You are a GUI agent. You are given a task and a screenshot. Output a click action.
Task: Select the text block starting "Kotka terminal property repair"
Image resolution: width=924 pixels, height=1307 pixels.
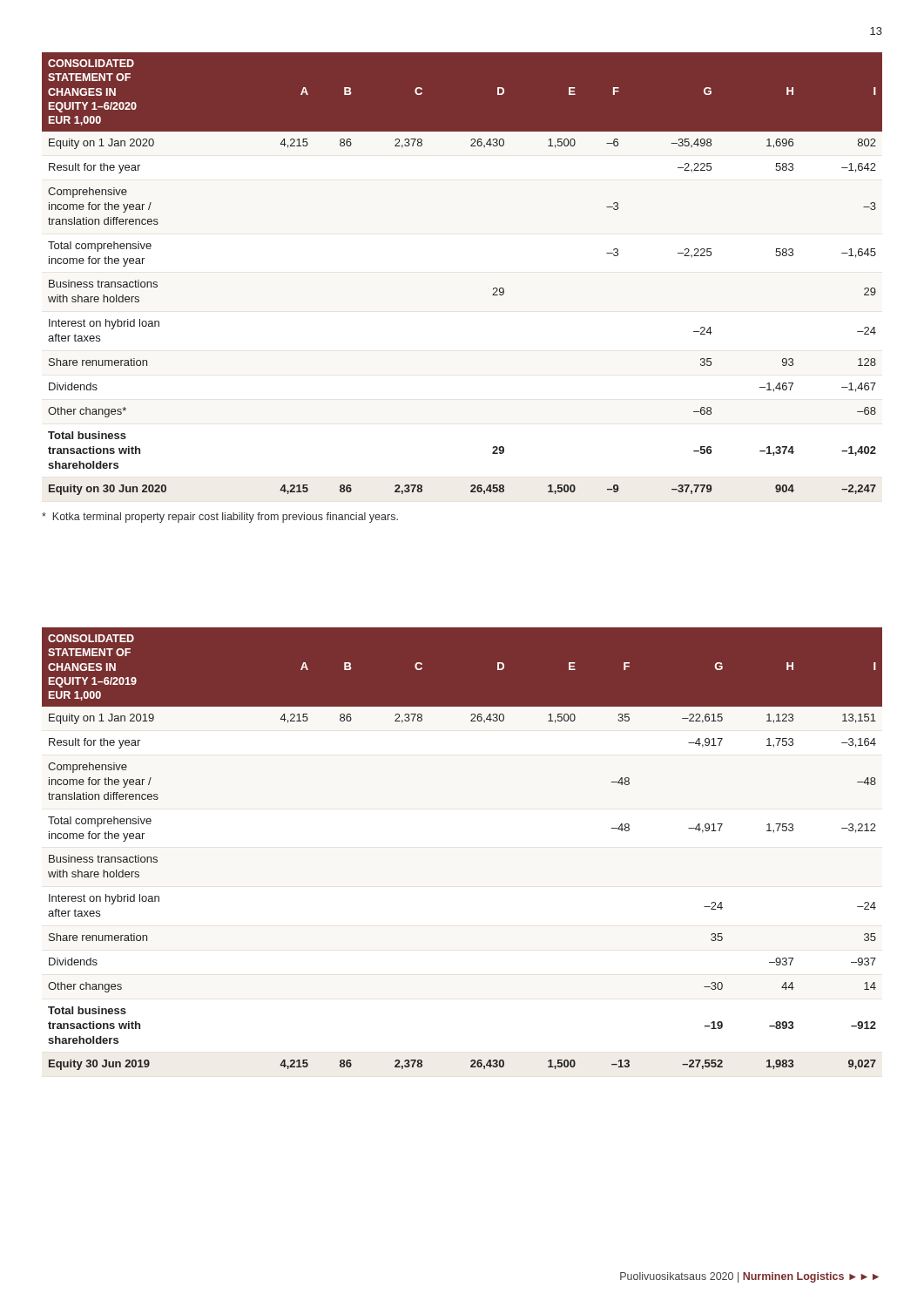[x=220, y=517]
